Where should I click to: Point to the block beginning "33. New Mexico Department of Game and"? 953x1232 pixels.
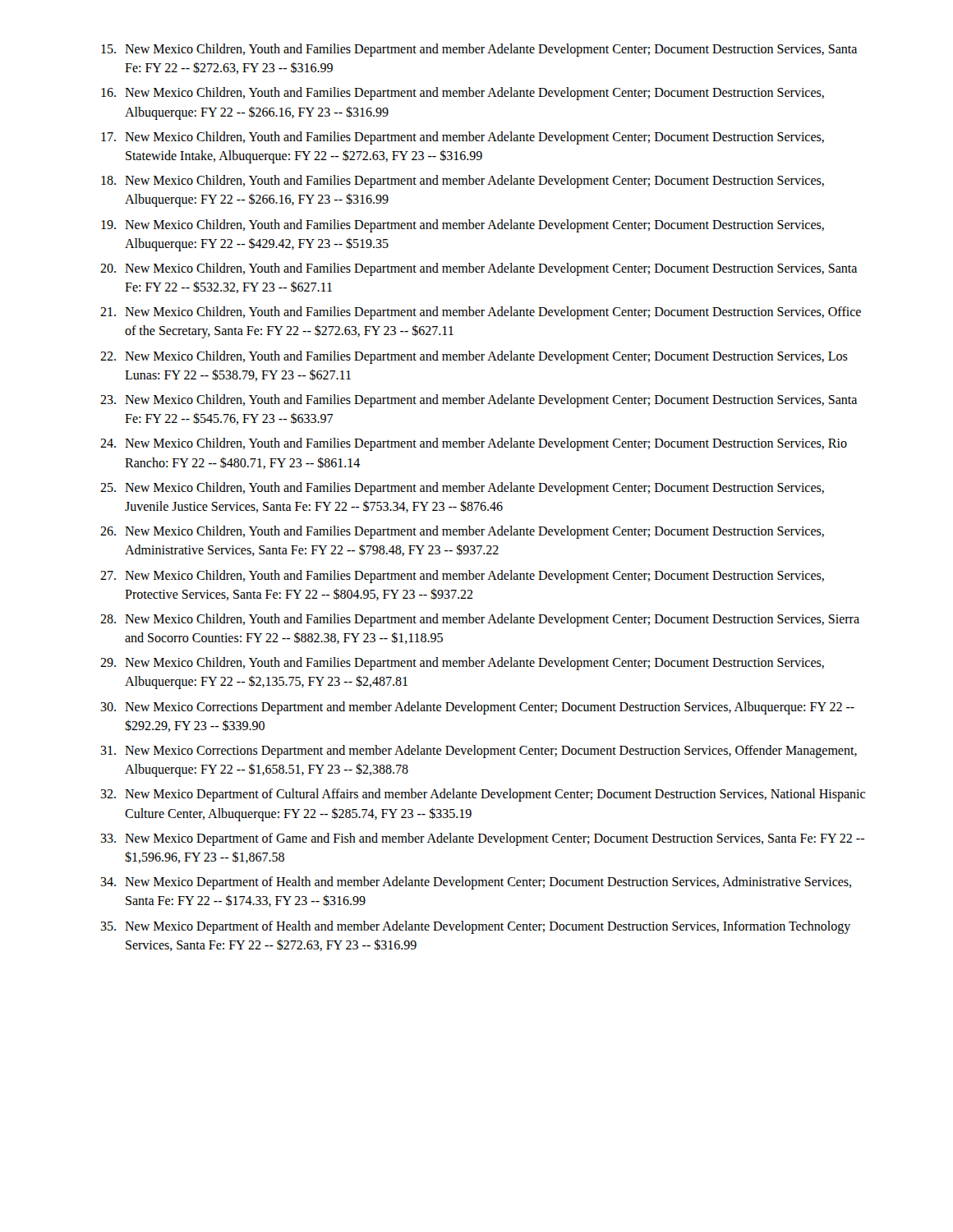476,848
